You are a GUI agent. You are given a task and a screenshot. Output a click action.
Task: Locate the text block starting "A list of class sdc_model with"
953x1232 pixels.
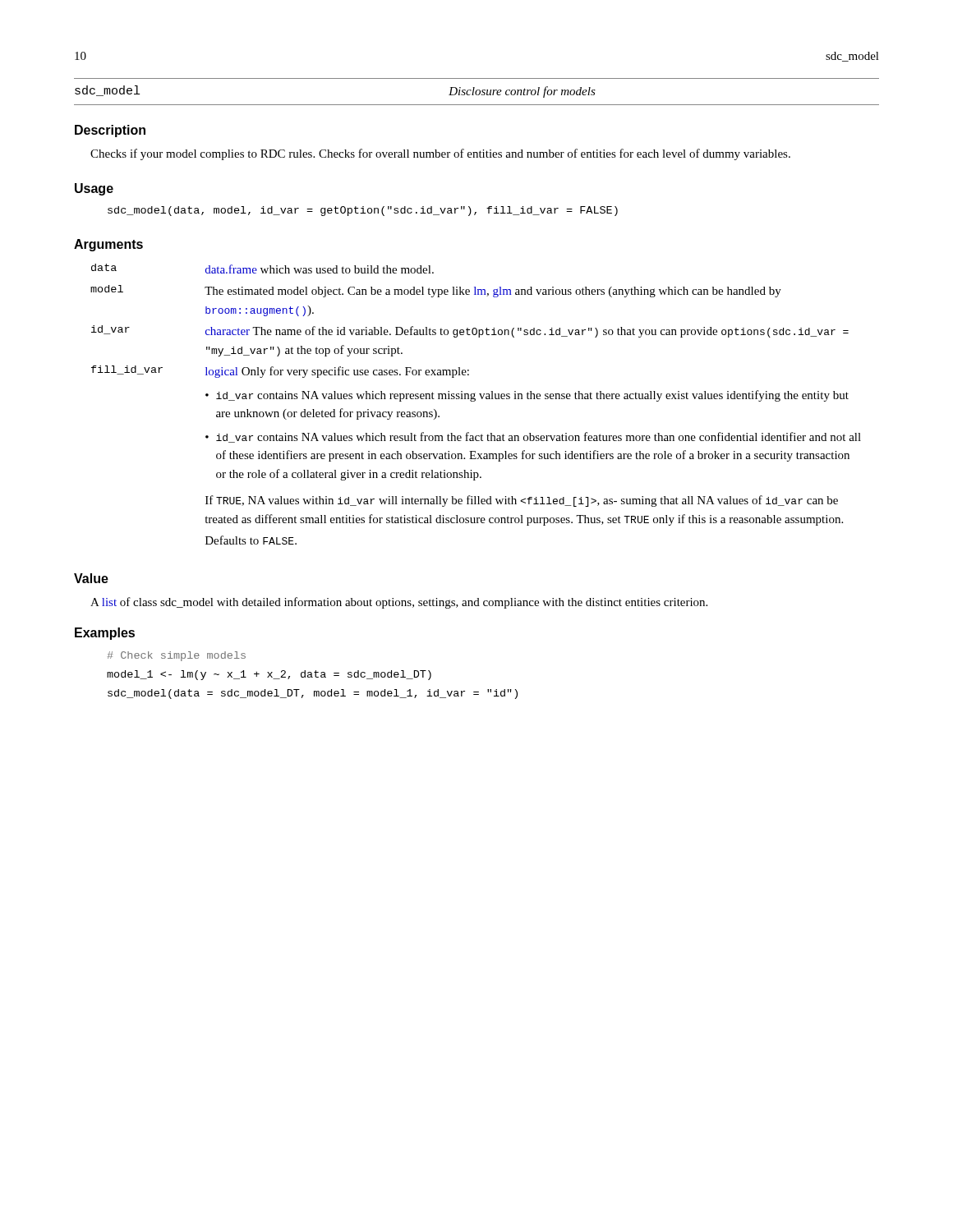pyautogui.click(x=399, y=602)
